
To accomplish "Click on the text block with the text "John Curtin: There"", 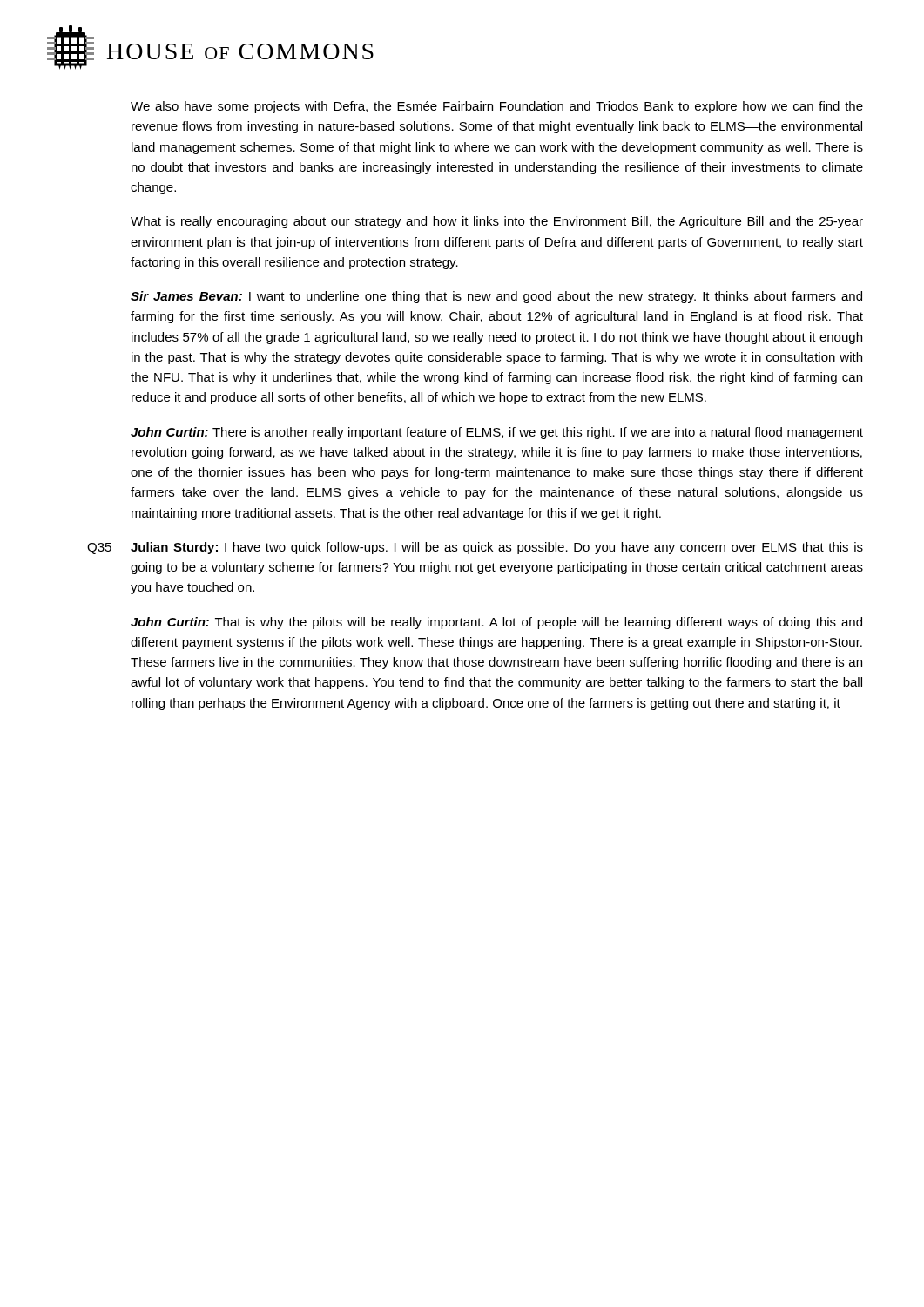I will 497,472.
